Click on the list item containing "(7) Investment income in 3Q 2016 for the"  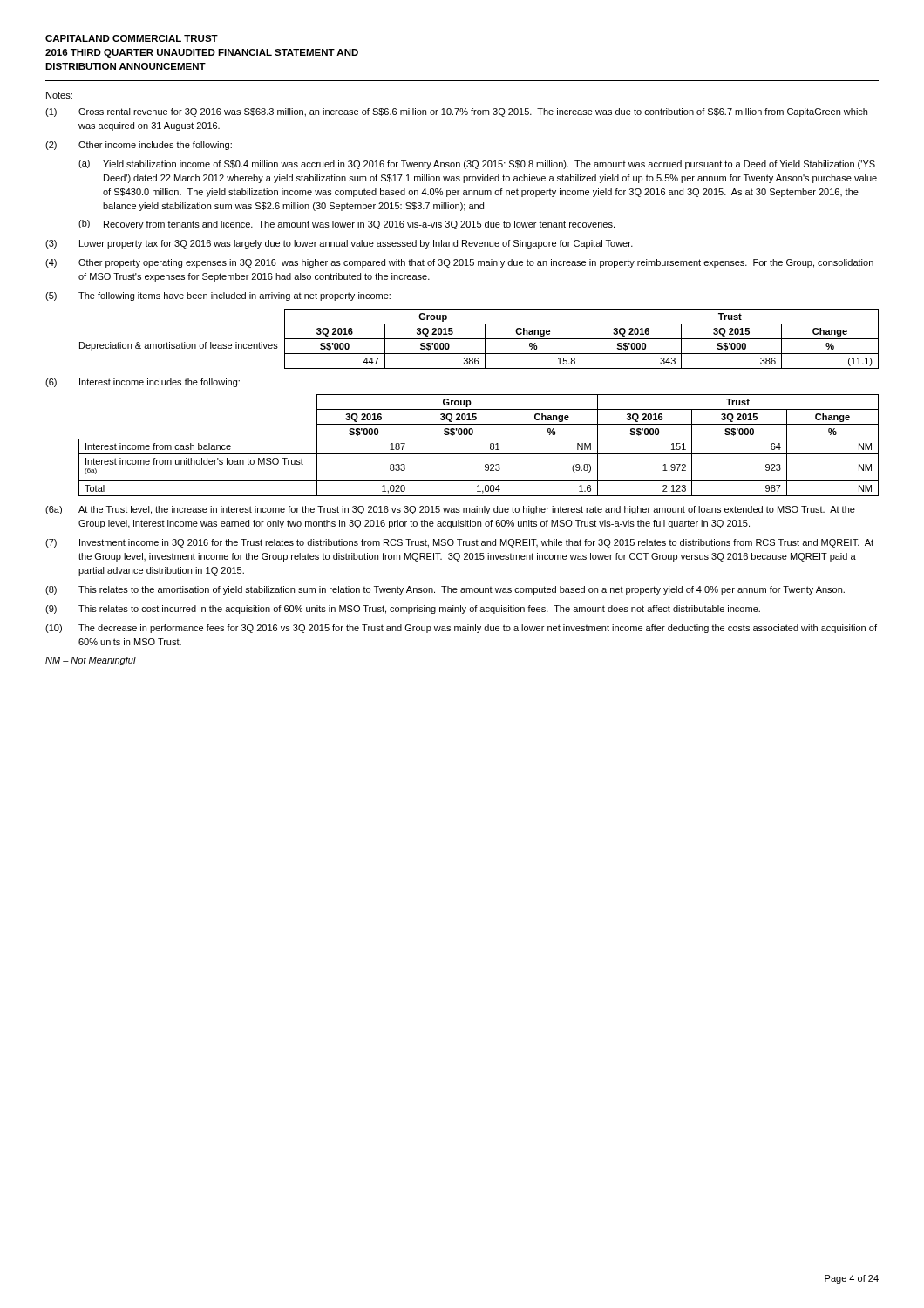pyautogui.click(x=462, y=557)
